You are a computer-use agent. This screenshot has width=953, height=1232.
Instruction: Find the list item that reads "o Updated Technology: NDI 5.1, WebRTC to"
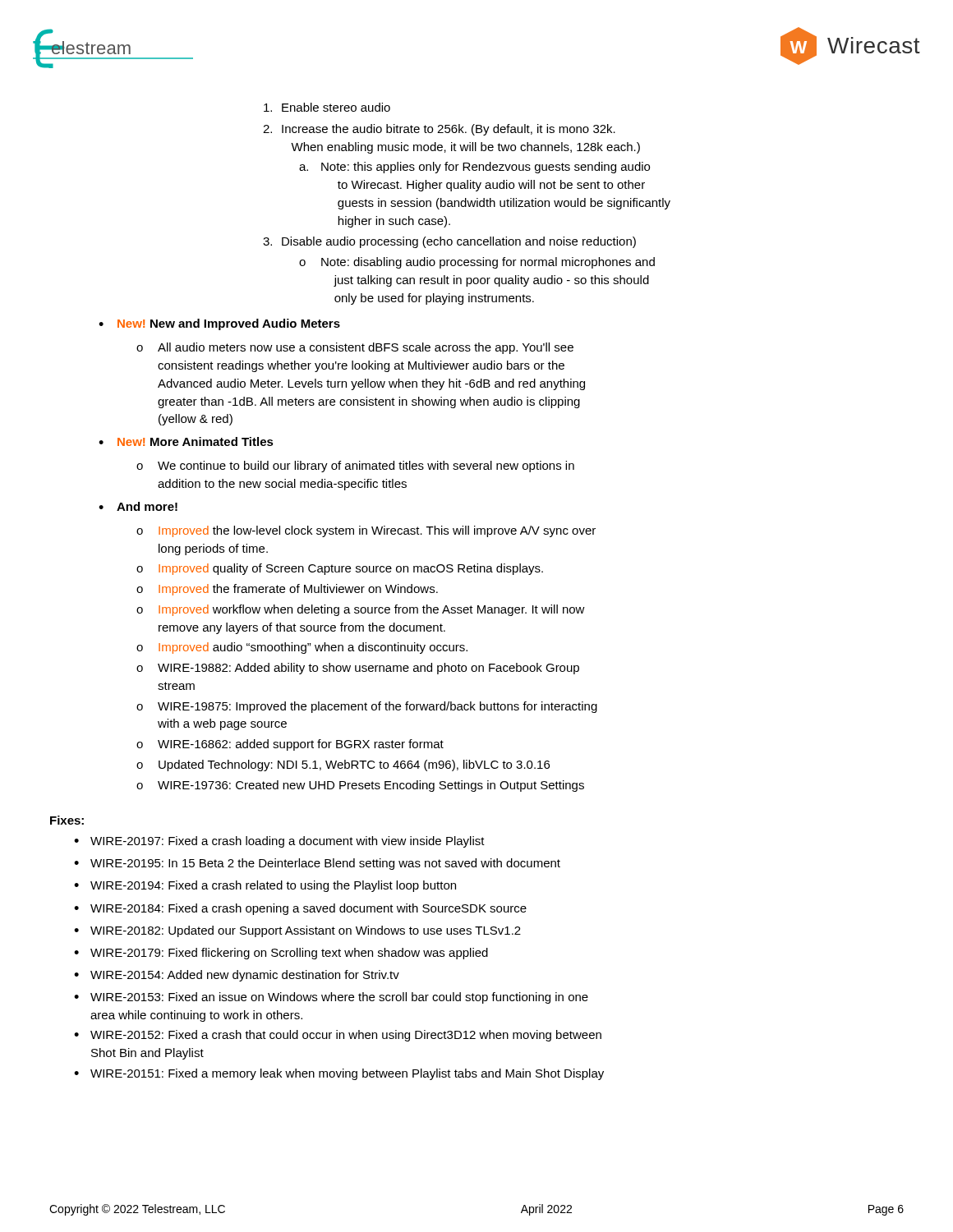(x=343, y=764)
